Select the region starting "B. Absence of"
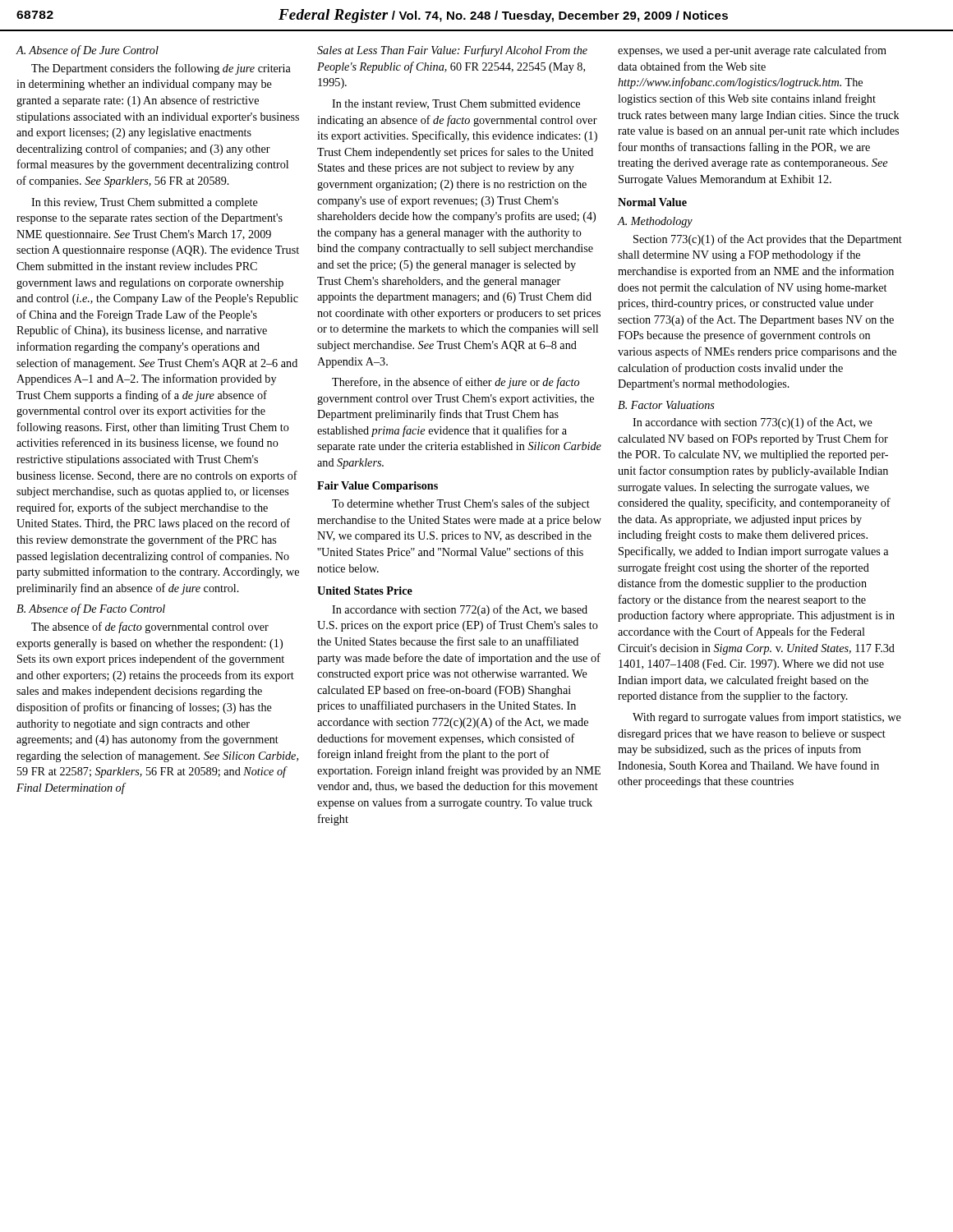The image size is (953, 1232). click(x=91, y=609)
